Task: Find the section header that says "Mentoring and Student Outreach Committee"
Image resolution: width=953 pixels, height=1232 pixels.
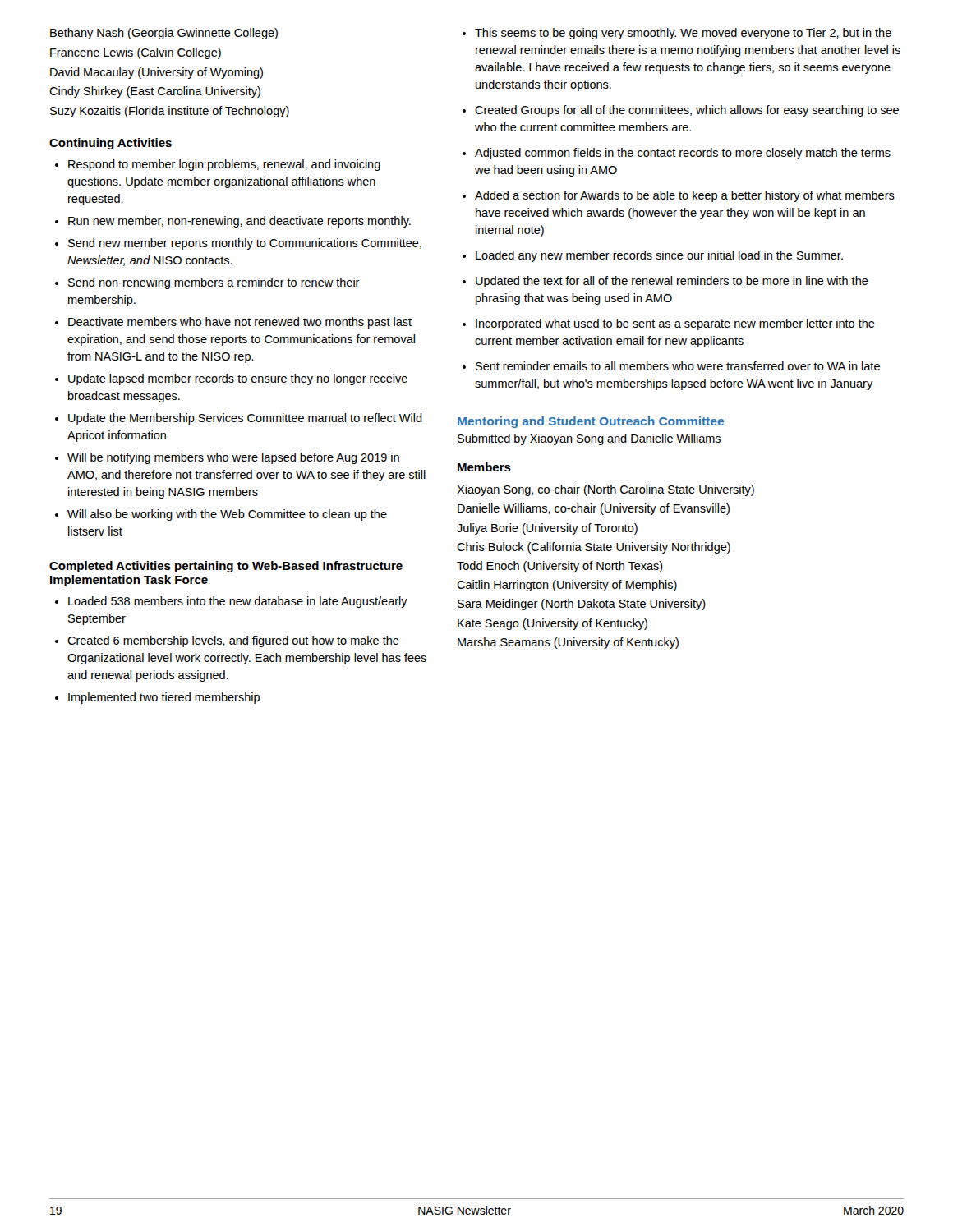Action: [x=590, y=421]
